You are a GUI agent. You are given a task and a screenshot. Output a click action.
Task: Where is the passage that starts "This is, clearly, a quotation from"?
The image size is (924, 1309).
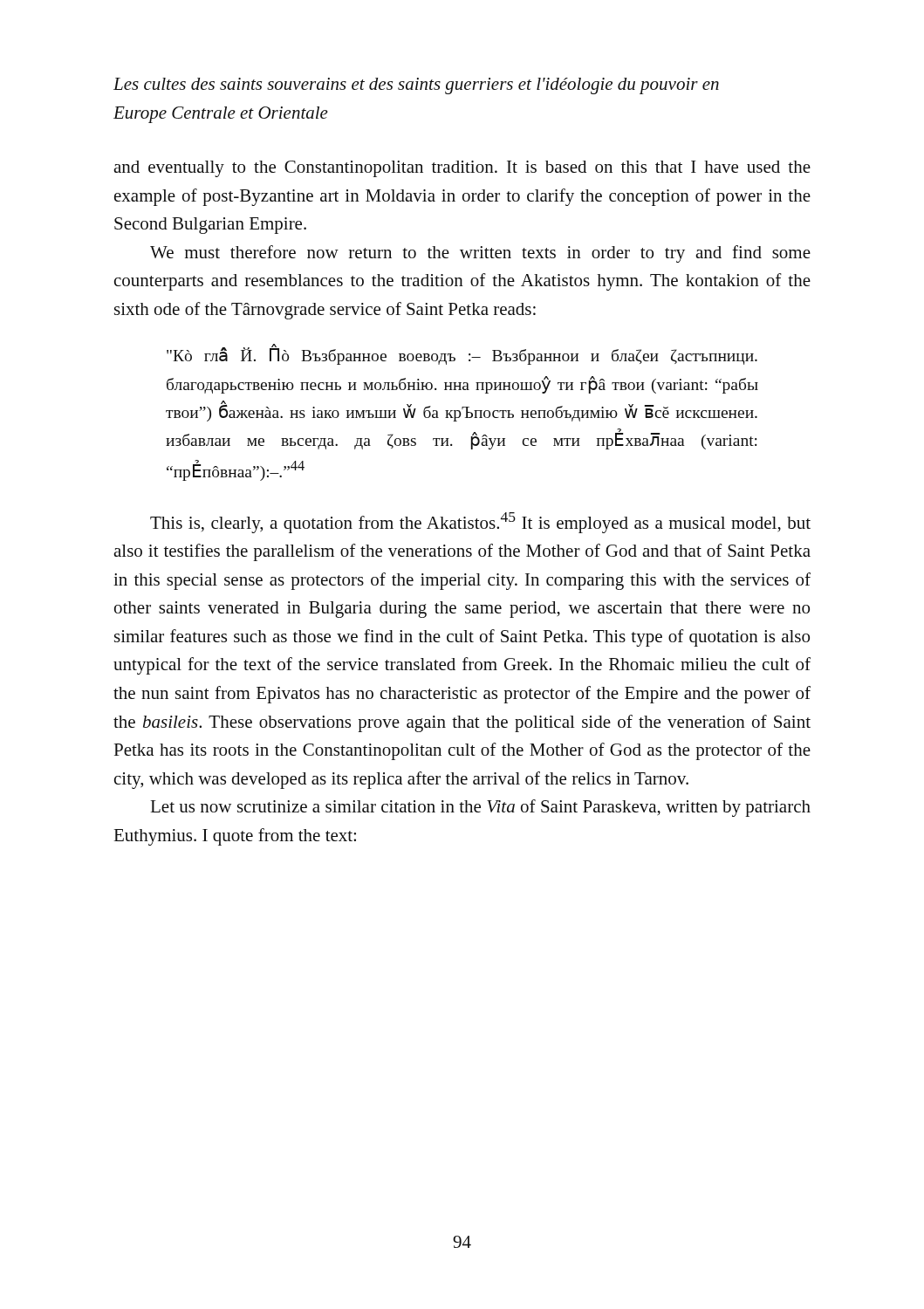click(462, 677)
